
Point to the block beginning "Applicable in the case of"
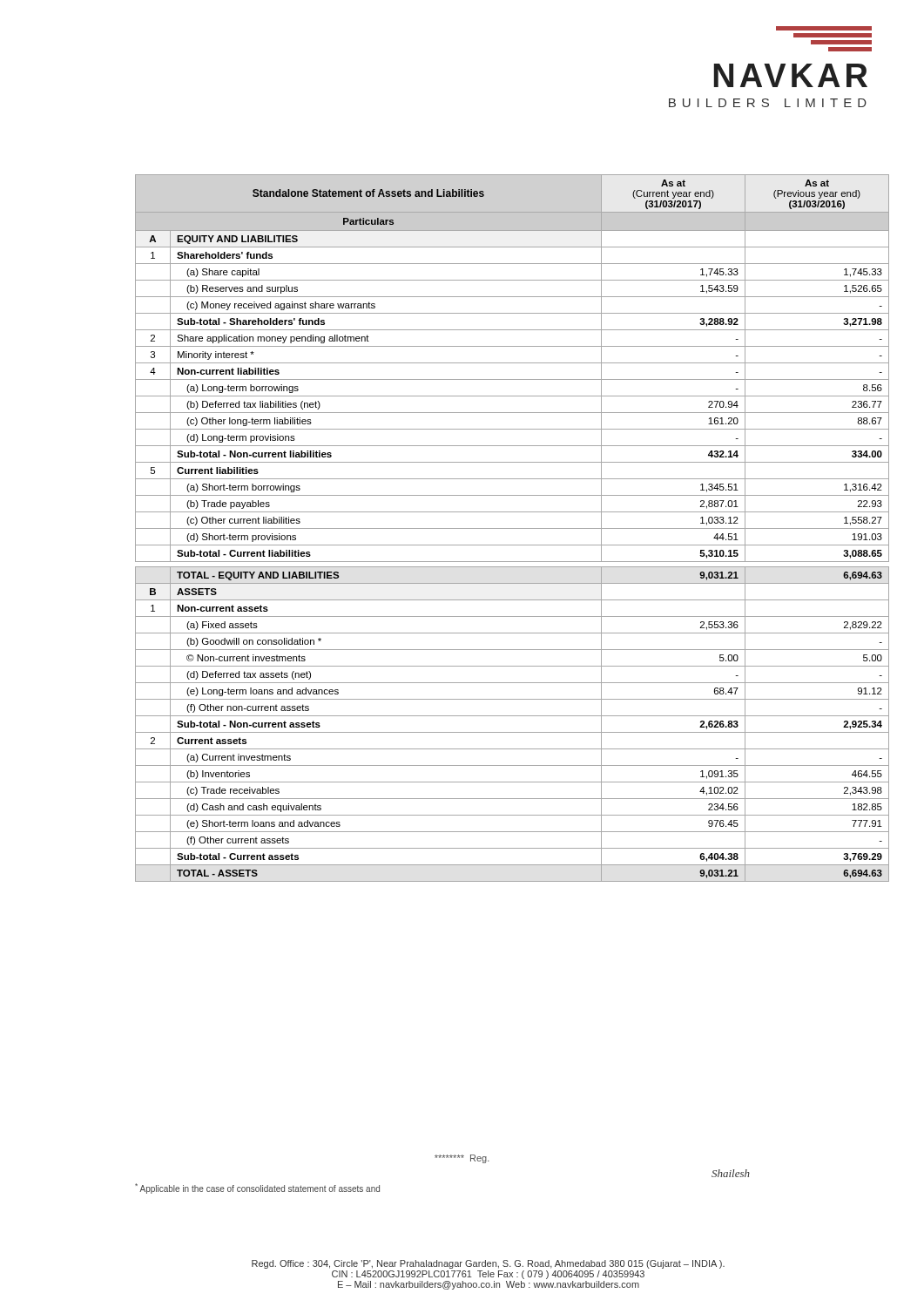tap(258, 1187)
